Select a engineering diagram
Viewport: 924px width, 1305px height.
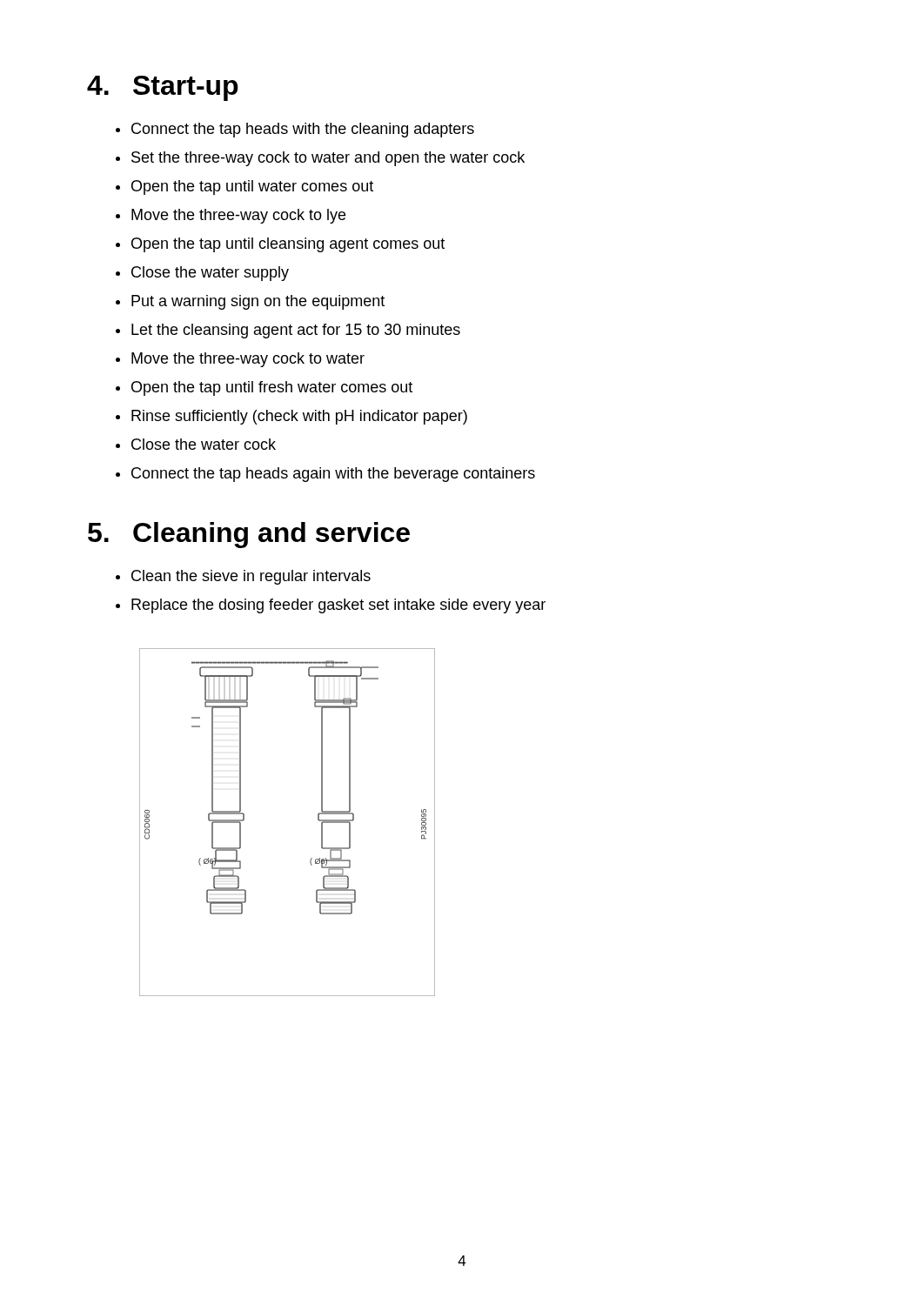(x=488, y=824)
